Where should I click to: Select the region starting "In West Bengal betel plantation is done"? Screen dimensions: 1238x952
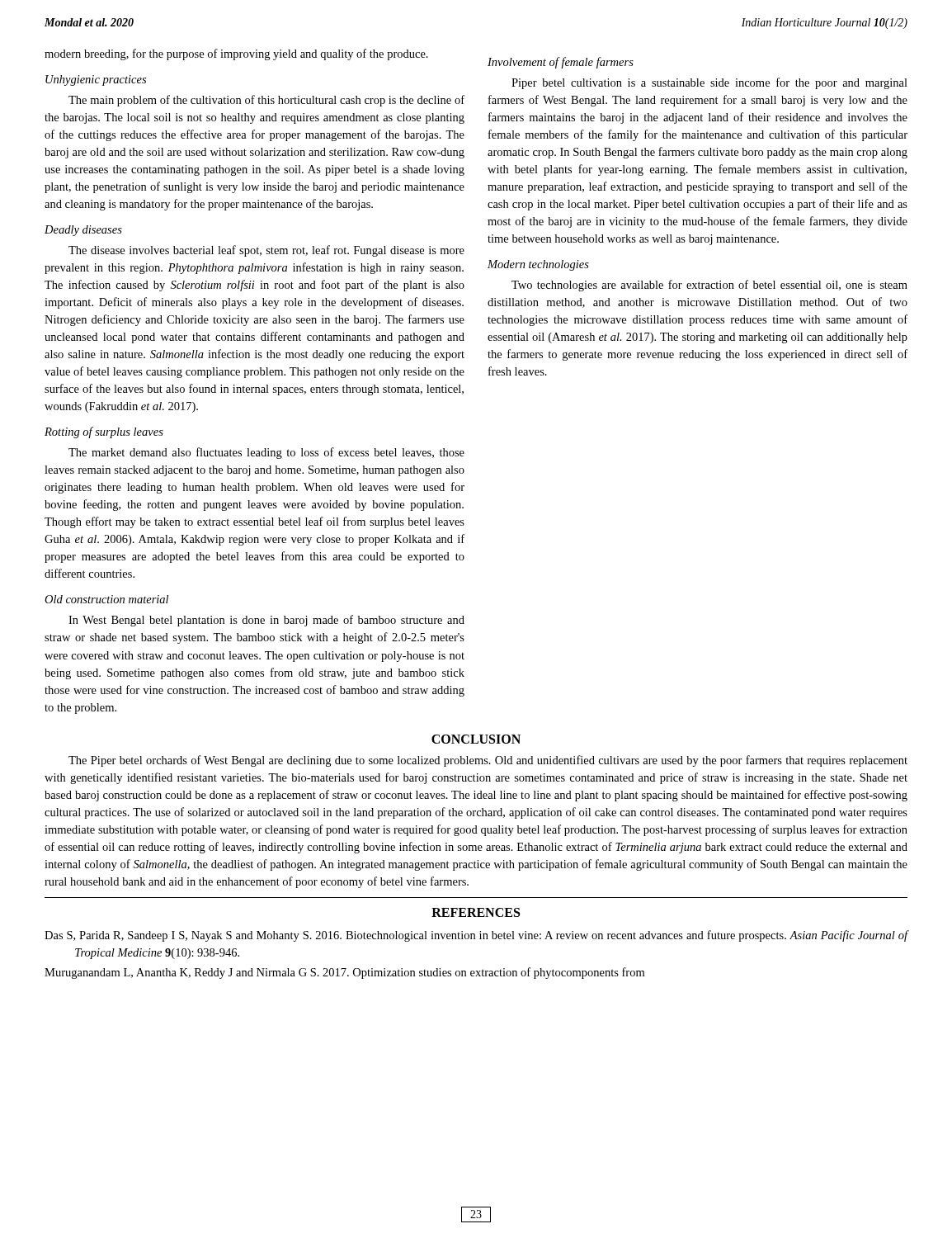click(255, 664)
